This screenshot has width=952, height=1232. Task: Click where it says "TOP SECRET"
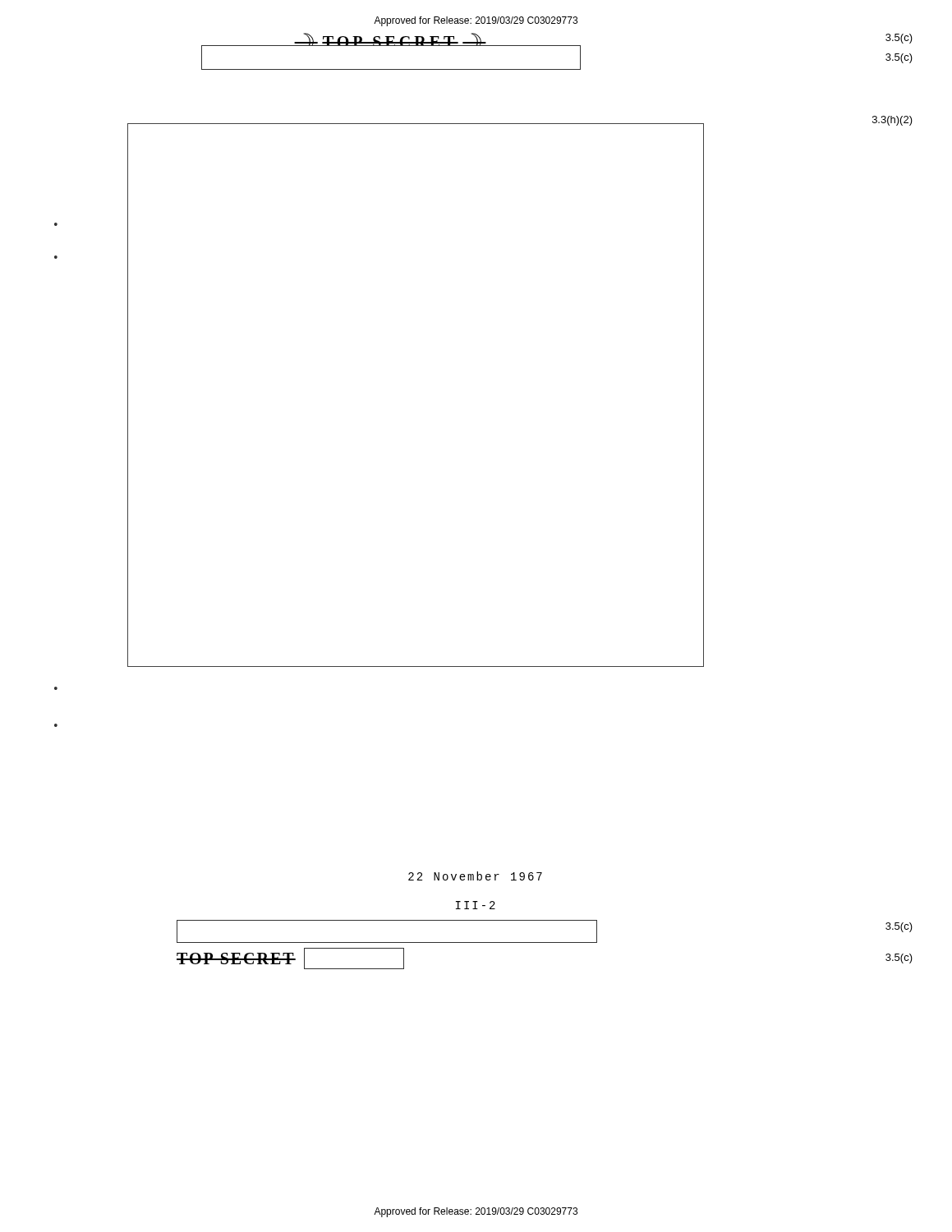coord(236,958)
